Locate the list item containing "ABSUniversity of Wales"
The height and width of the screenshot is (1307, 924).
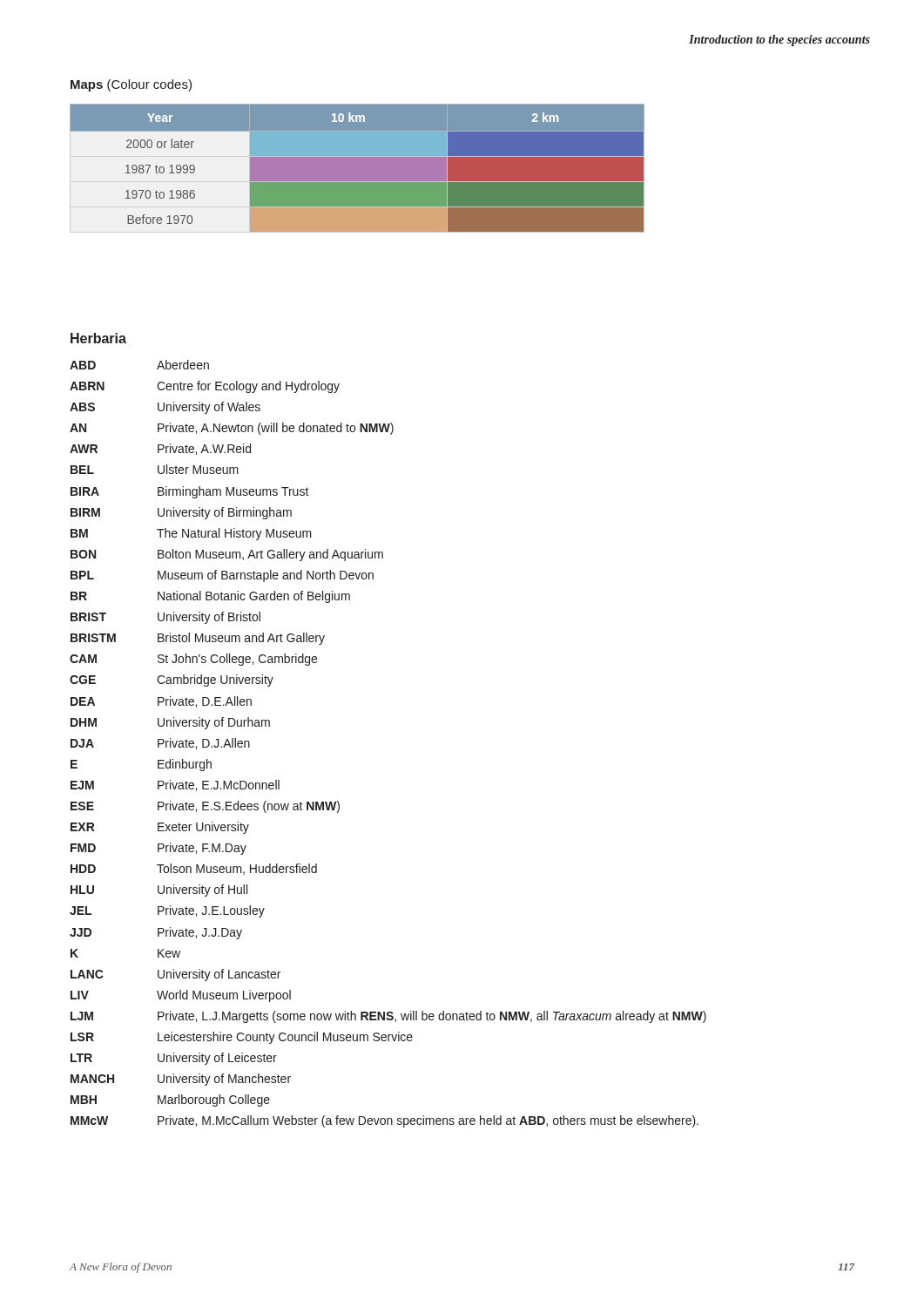pyautogui.click(x=165, y=408)
